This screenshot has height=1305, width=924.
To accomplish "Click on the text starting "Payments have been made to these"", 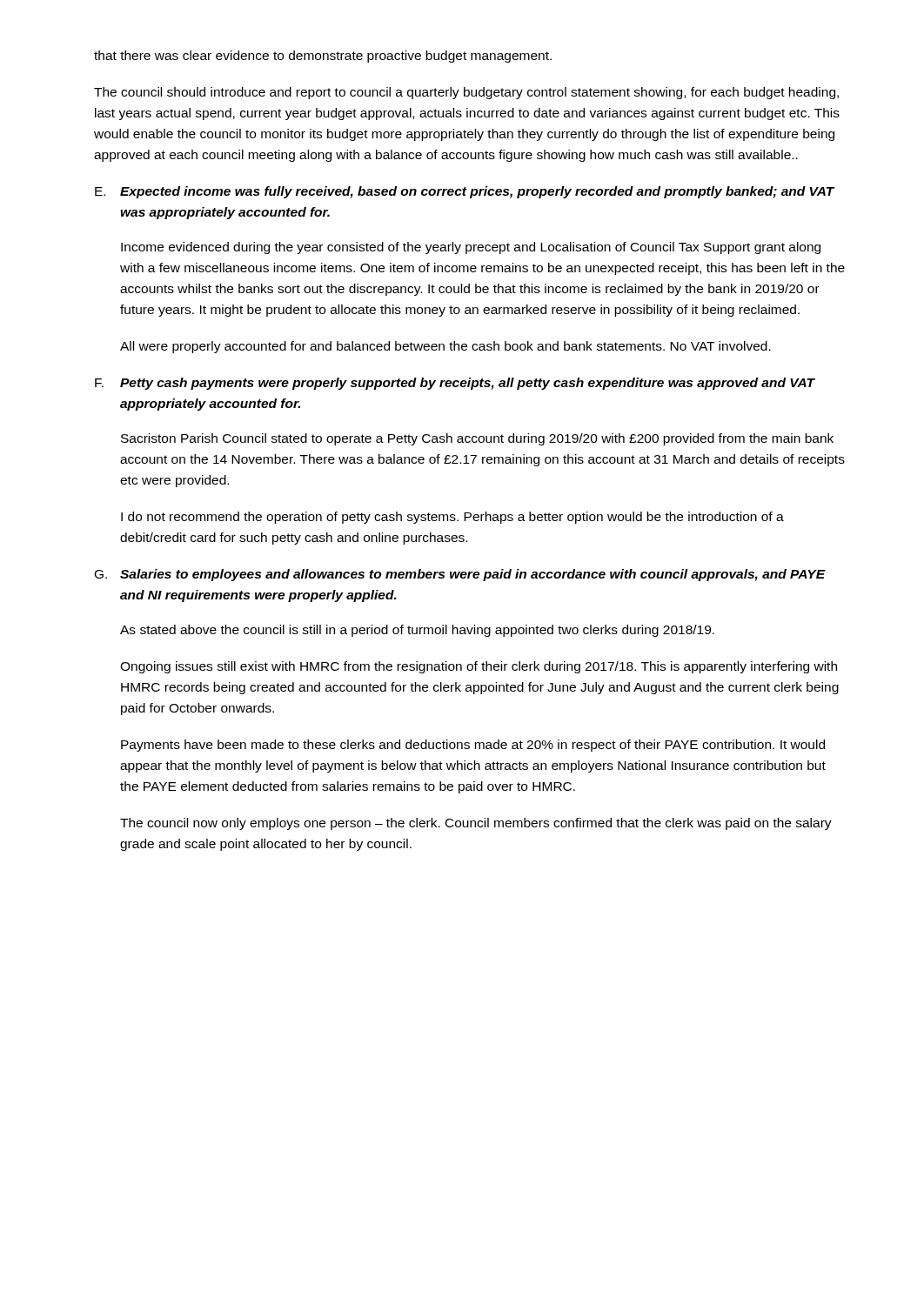I will (x=473, y=766).
